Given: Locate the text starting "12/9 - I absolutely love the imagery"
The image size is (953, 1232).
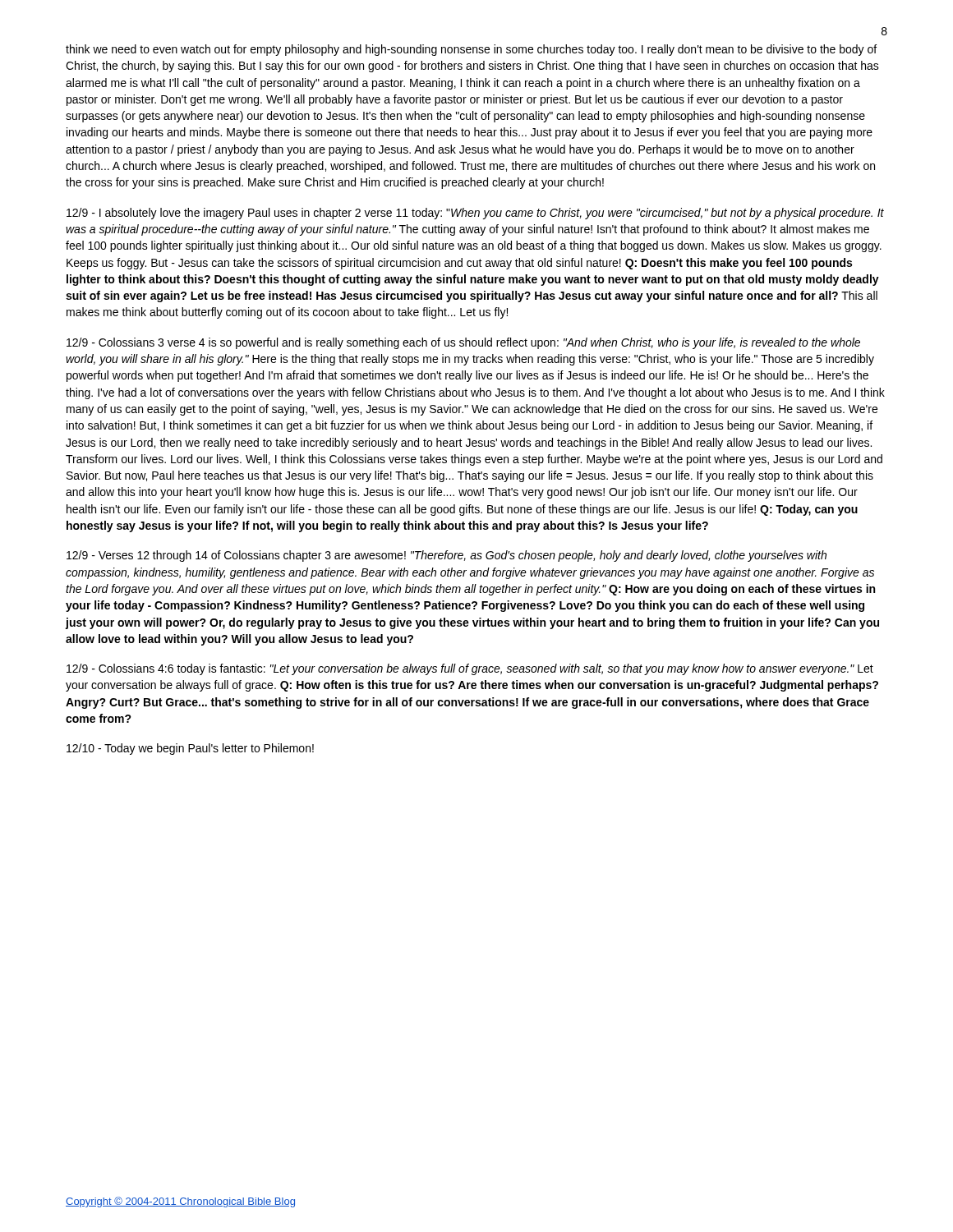Looking at the screenshot, I should click(x=475, y=262).
